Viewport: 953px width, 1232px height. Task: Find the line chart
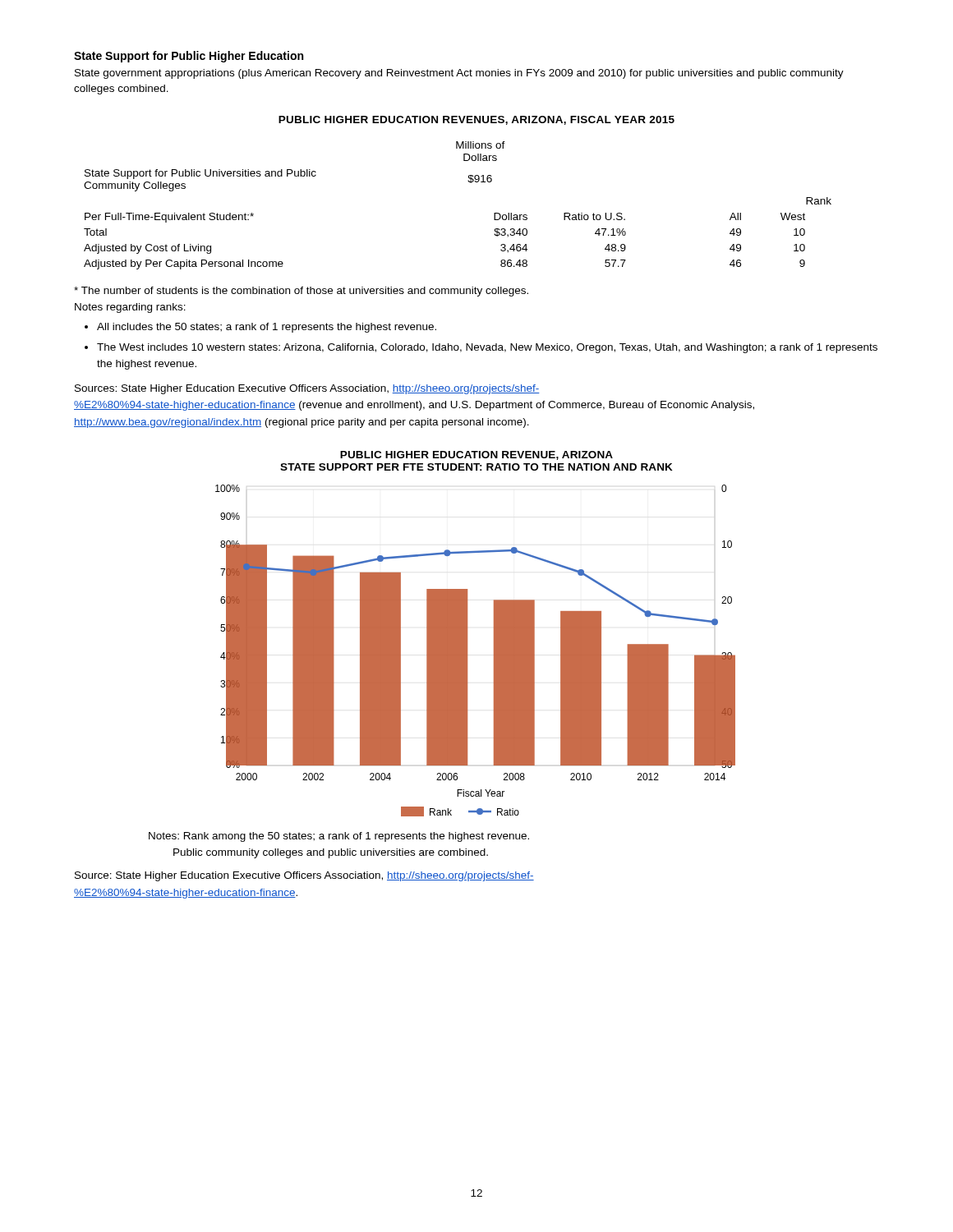tap(476, 650)
